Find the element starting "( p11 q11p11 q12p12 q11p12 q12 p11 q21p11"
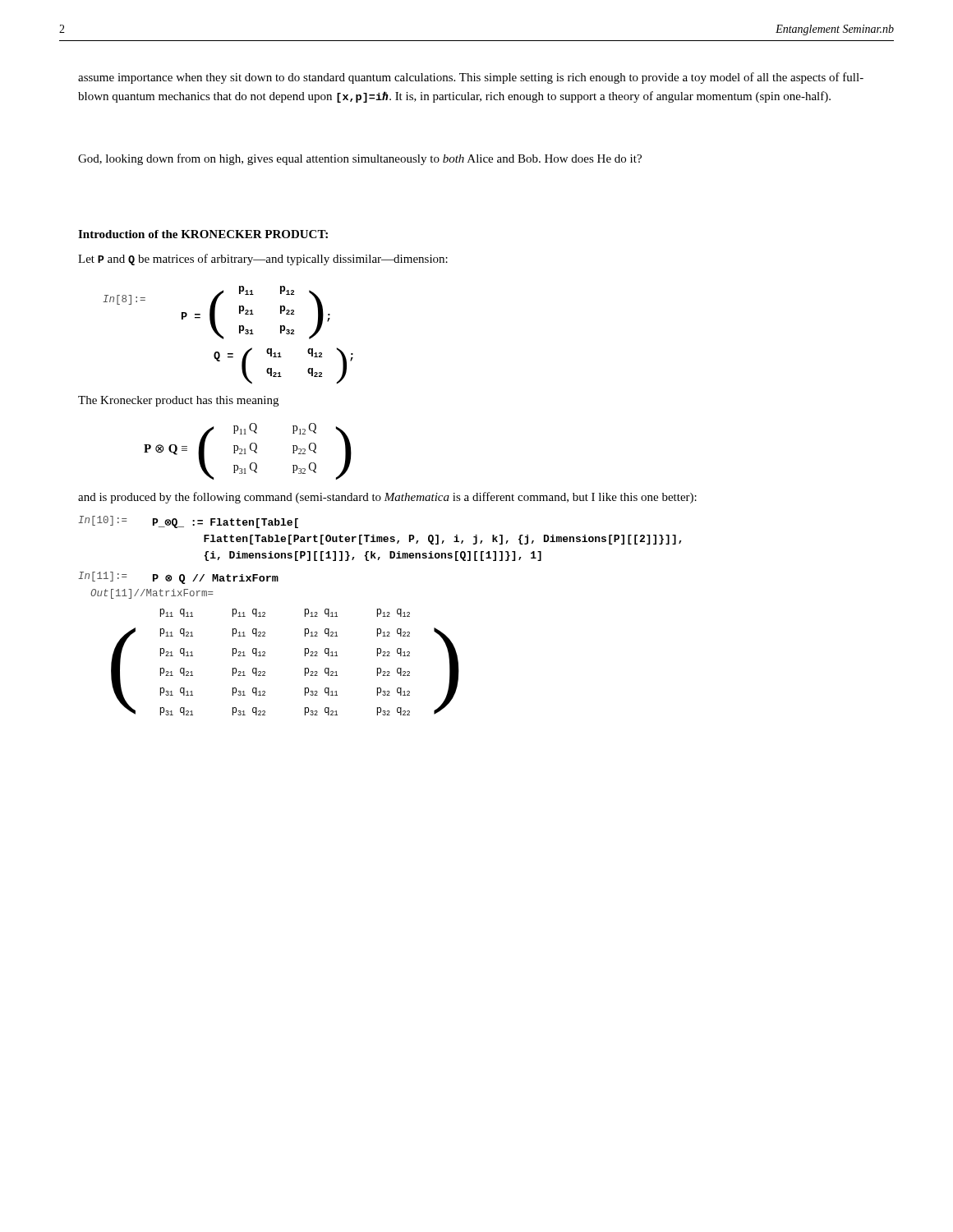The image size is (953, 1232). pyautogui.click(x=183, y=613)
